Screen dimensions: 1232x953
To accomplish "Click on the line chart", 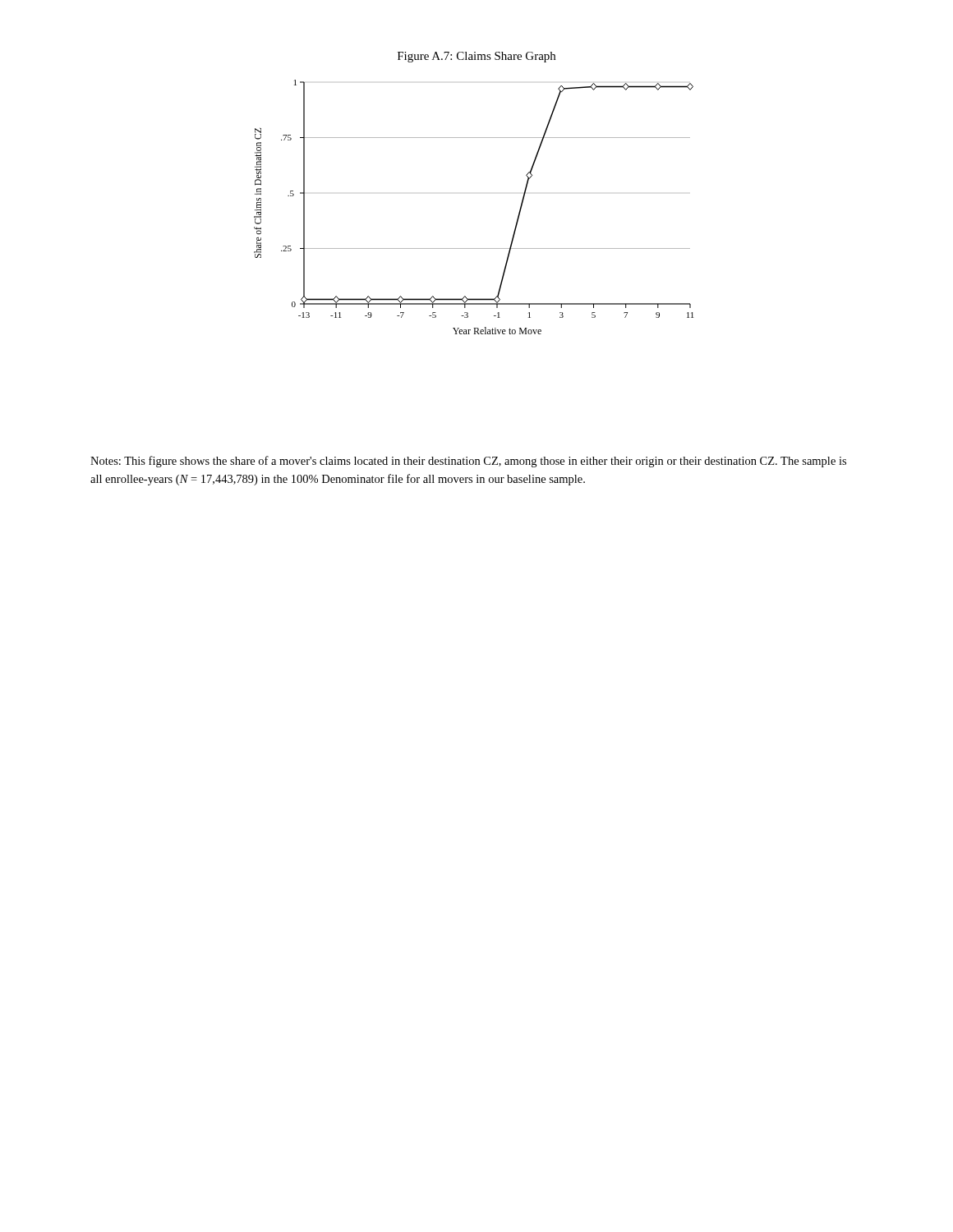I will pyautogui.click(x=476, y=209).
